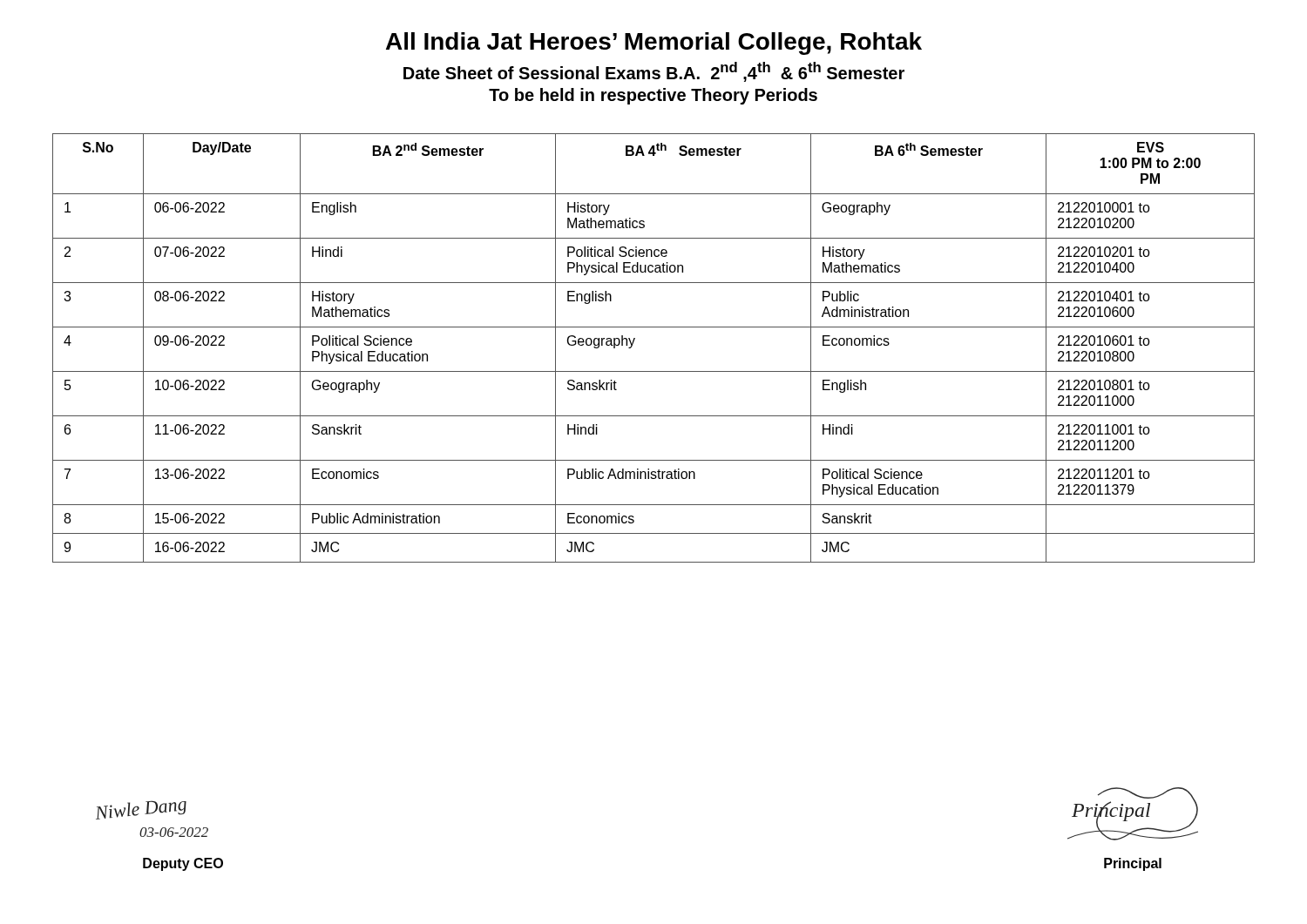Locate the title that opens with "All India Jat Heroes’ Memorial College, Rohtak Date"

click(654, 66)
